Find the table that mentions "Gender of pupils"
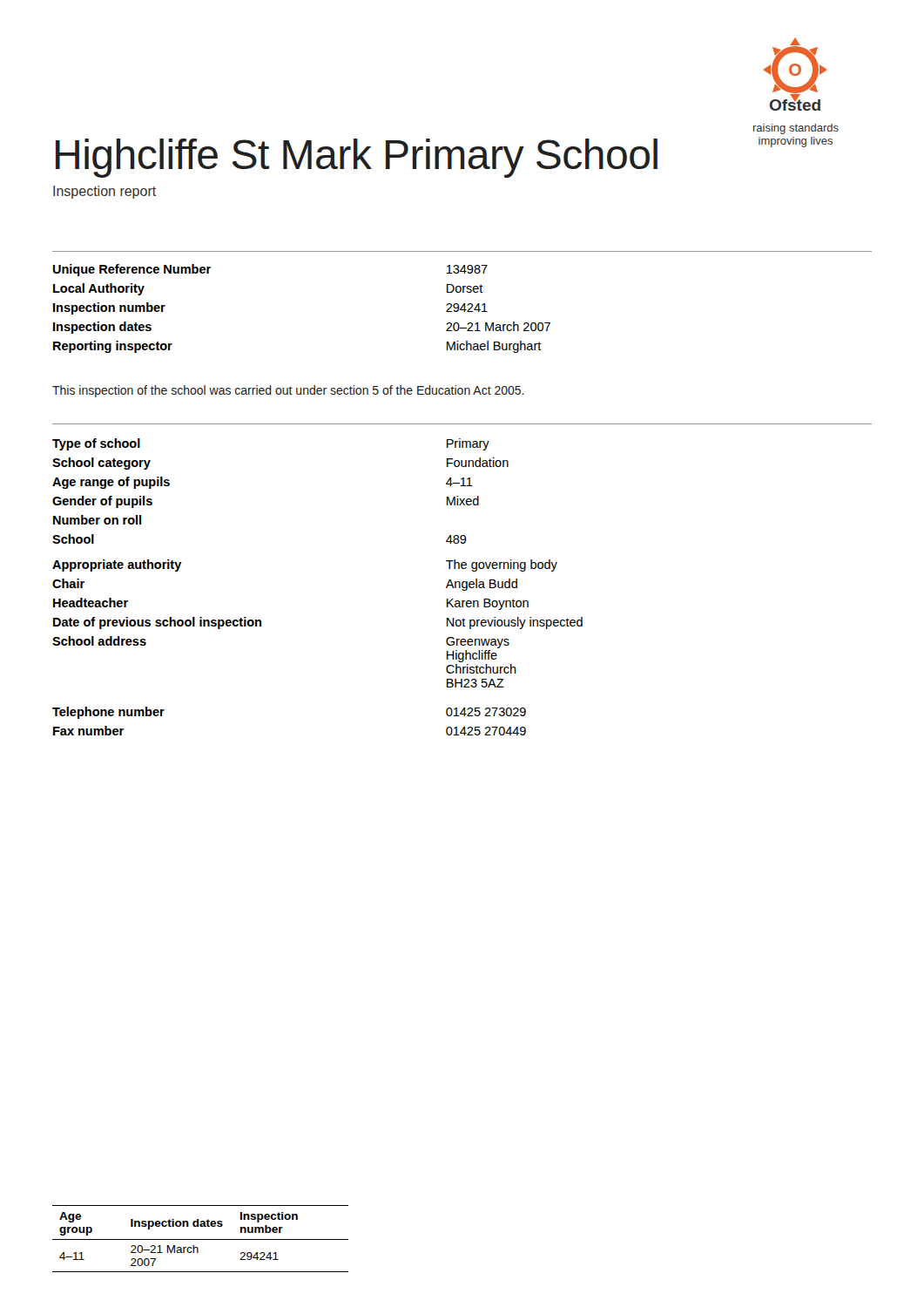The width and height of the screenshot is (924, 1307). (462, 587)
